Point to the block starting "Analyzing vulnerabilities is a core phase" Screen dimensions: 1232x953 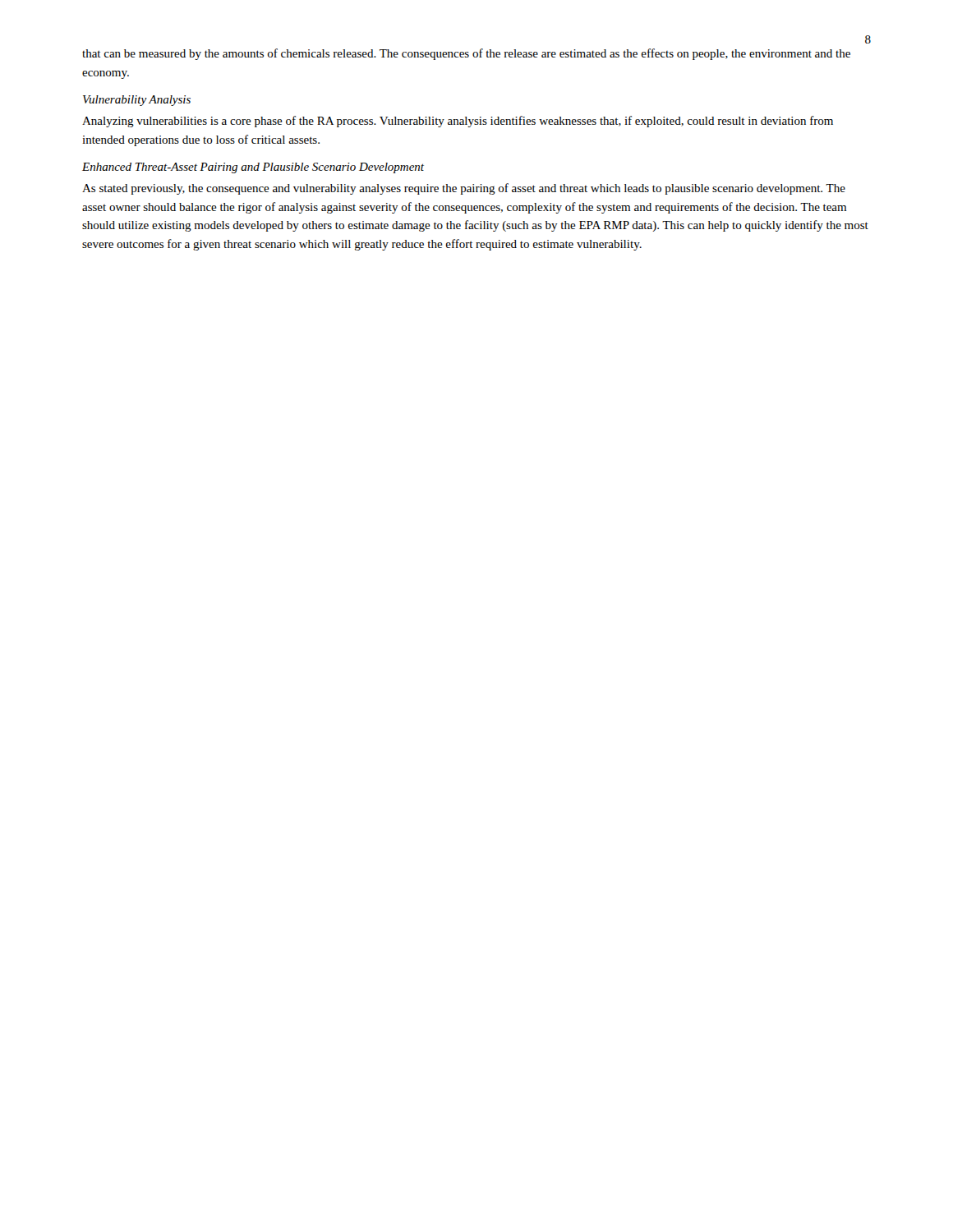458,130
